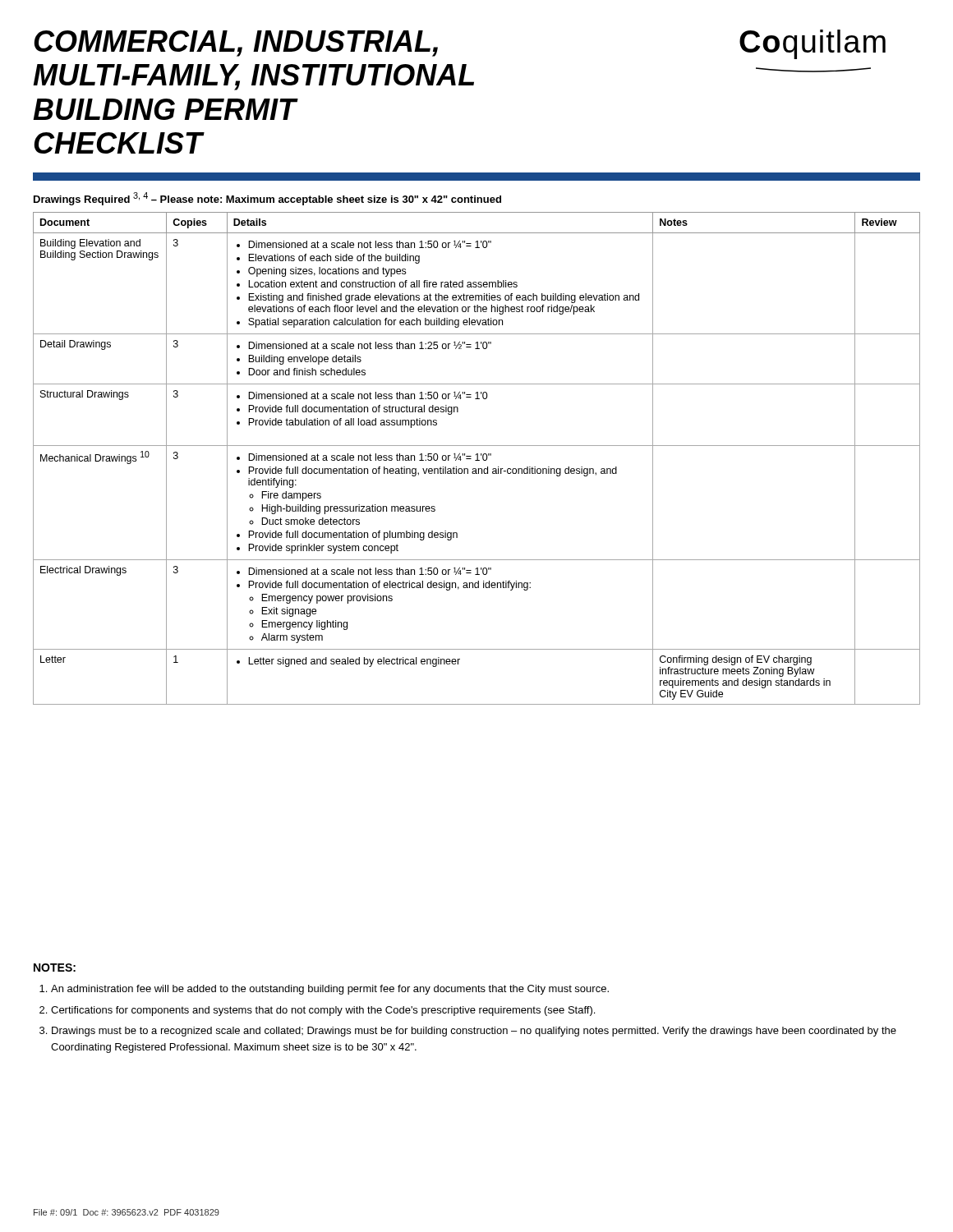Click on the logo
Screen dimensions: 1232x953
click(x=813, y=49)
